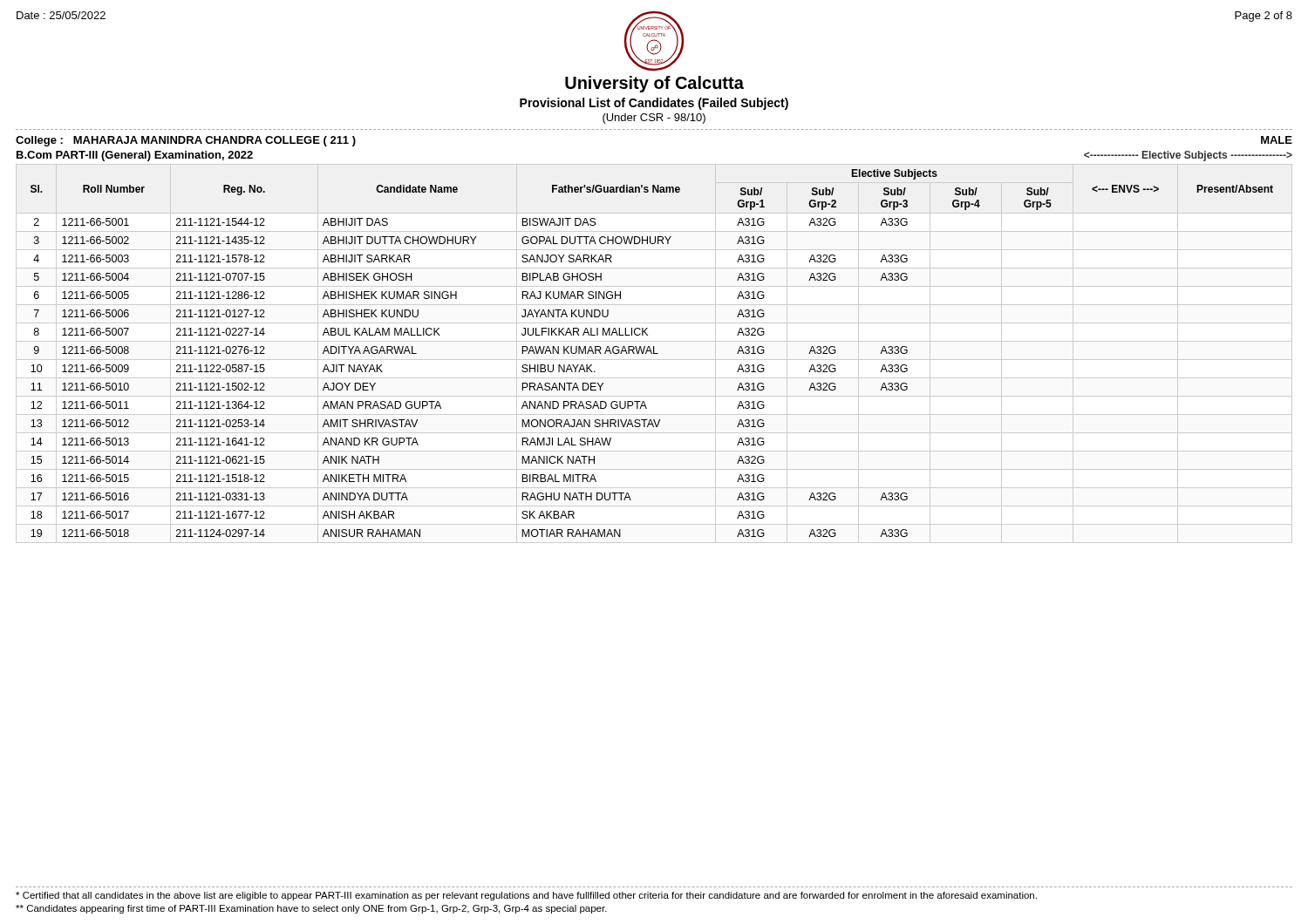The width and height of the screenshot is (1308, 924).
Task: Point to "Provisional List of Candidates (Failed Subject)"
Action: (654, 103)
